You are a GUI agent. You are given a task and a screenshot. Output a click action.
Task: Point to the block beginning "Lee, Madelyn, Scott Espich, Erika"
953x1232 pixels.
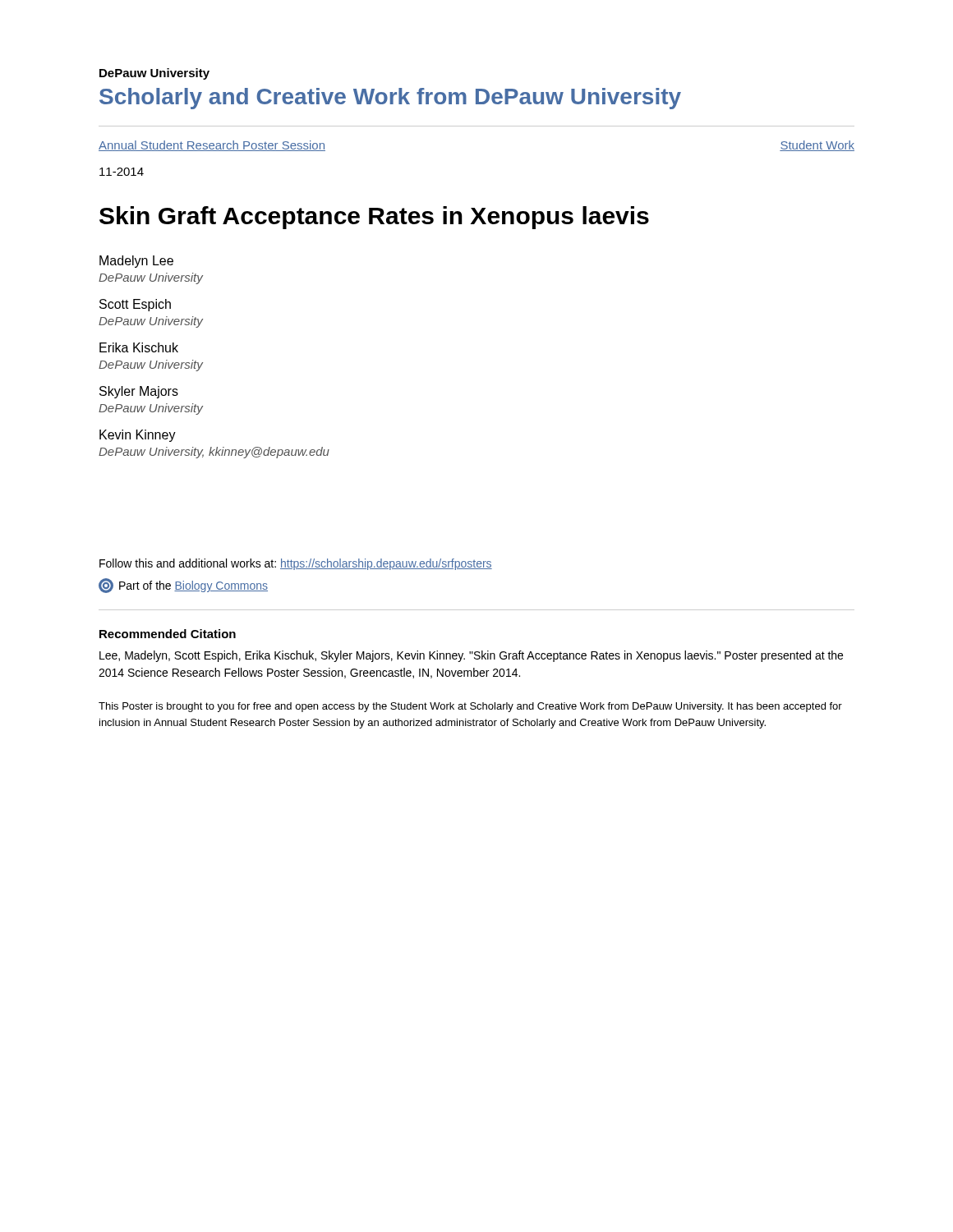click(471, 664)
